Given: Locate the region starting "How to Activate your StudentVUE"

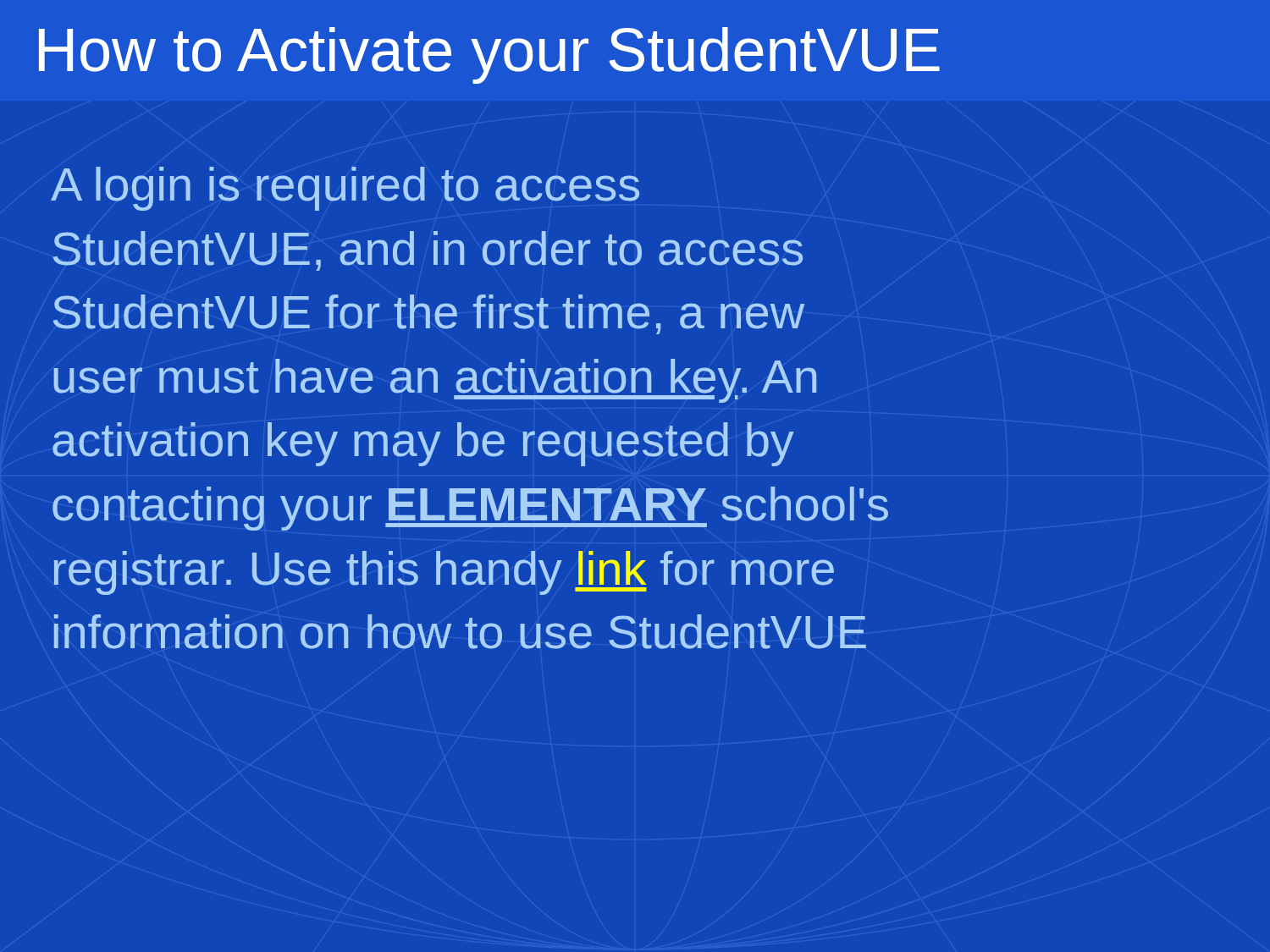Looking at the screenshot, I should pyautogui.click(x=488, y=50).
